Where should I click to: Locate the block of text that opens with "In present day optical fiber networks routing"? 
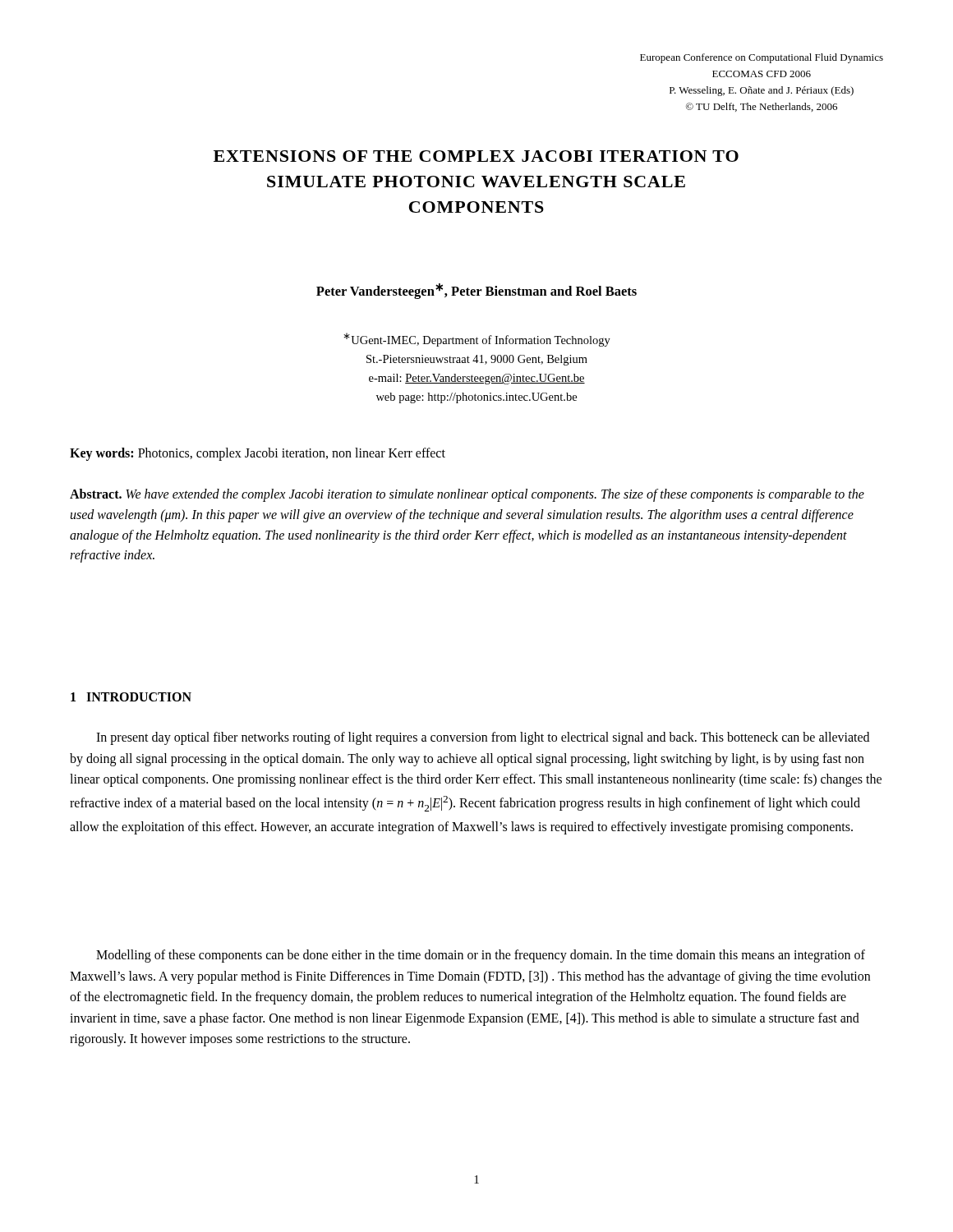pyautogui.click(x=476, y=782)
